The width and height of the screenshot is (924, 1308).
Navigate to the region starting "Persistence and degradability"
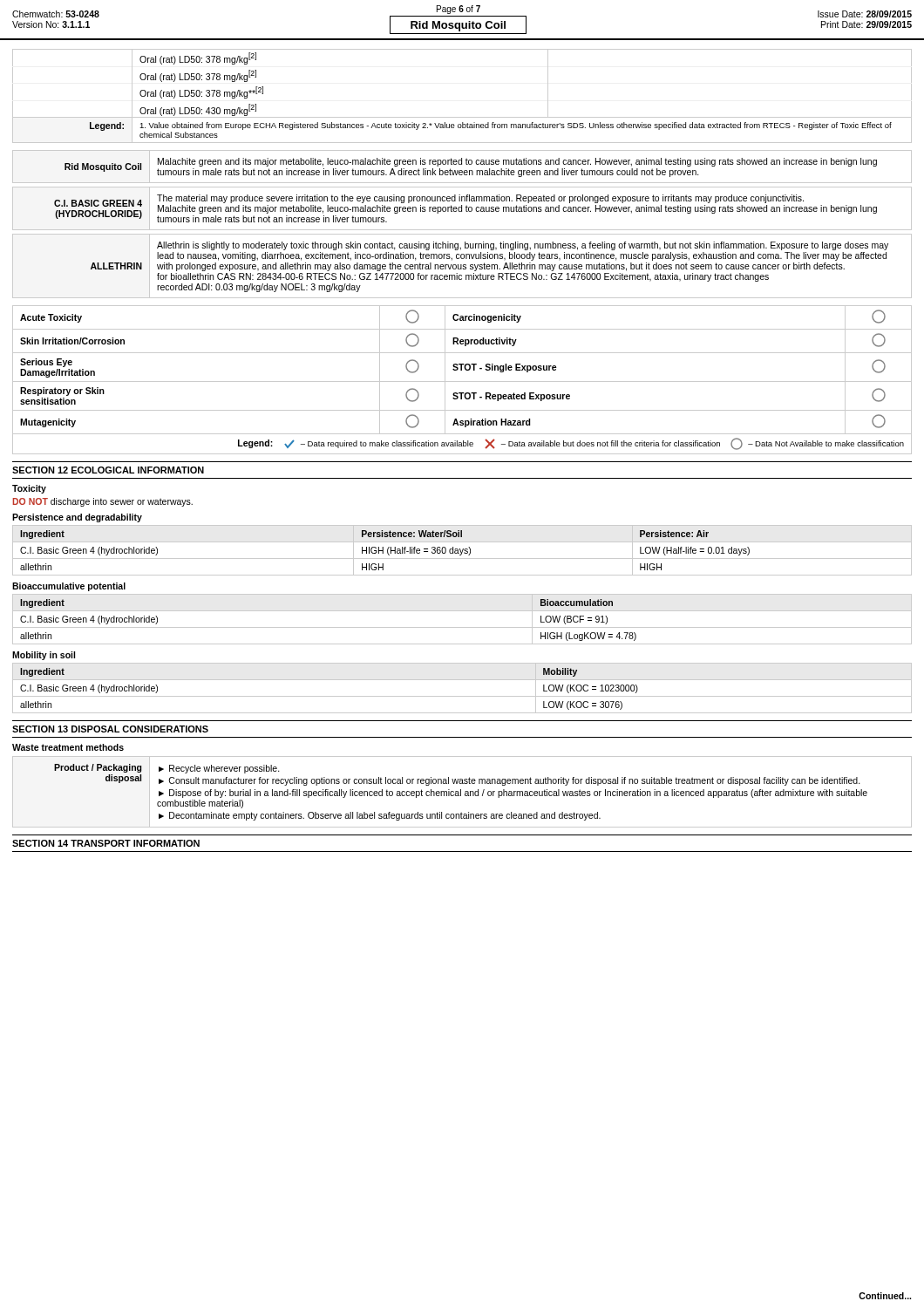pos(77,517)
